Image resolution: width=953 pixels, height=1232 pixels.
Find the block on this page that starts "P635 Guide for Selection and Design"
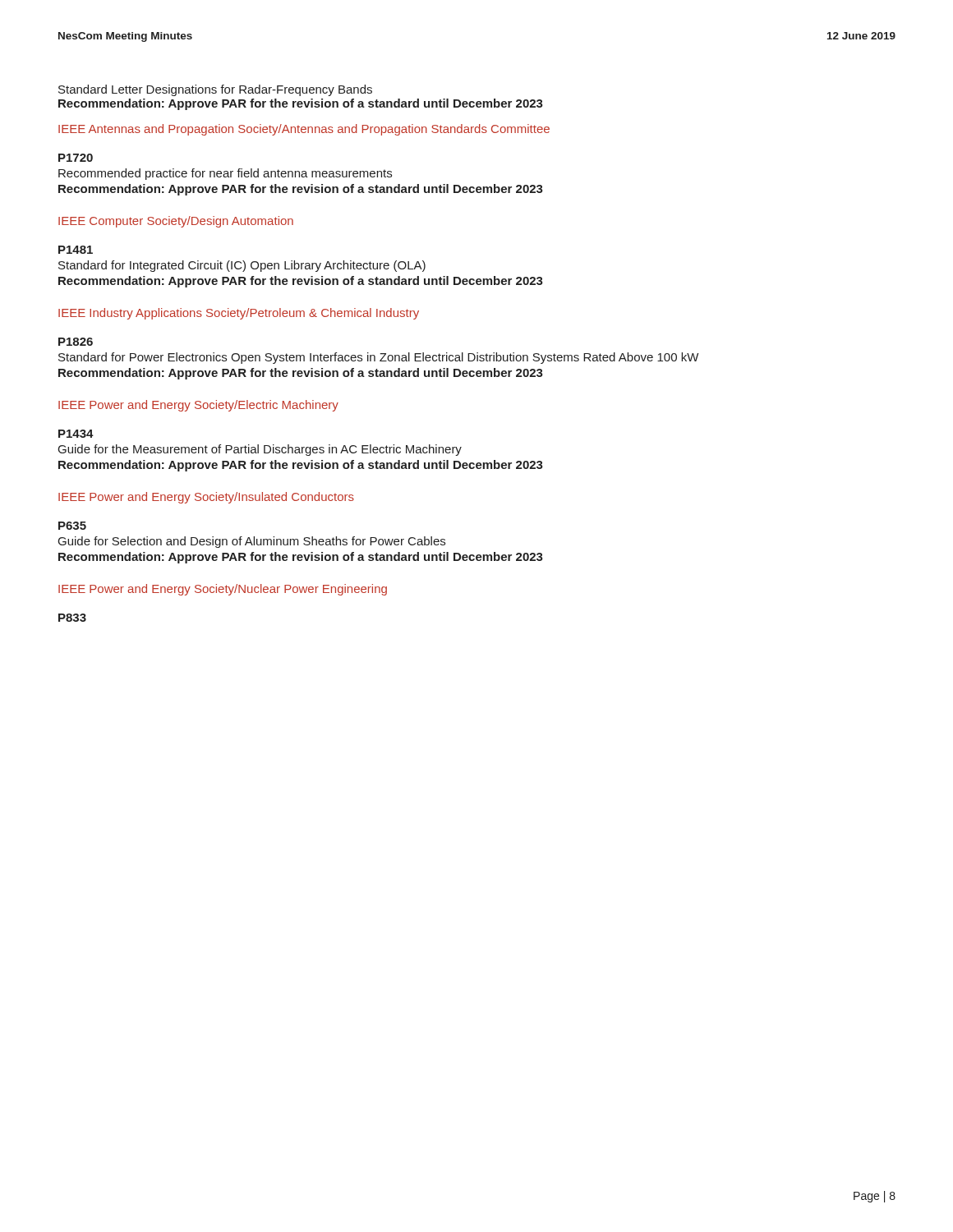click(72, 526)
